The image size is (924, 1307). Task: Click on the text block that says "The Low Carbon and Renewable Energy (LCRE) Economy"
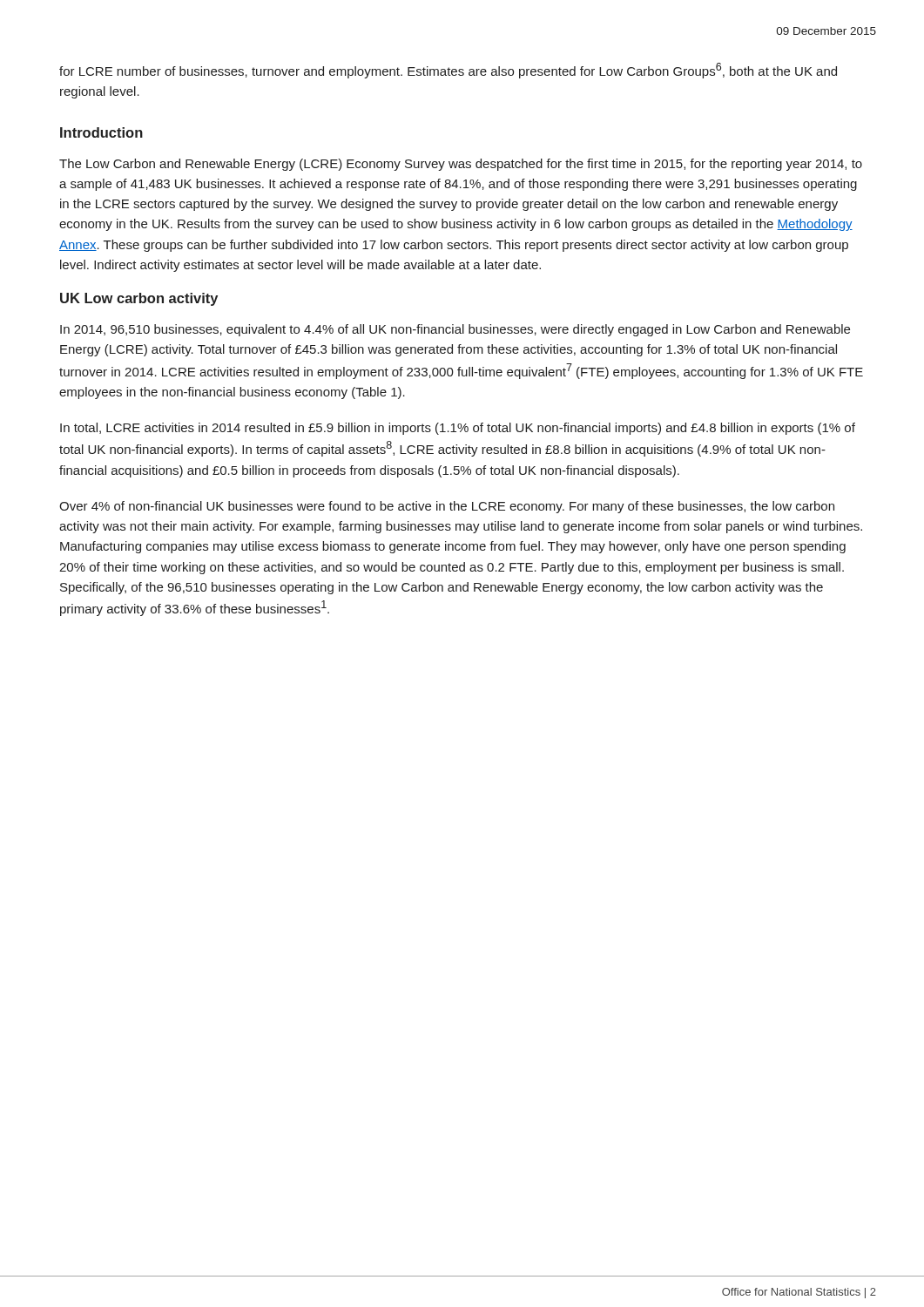click(x=461, y=214)
